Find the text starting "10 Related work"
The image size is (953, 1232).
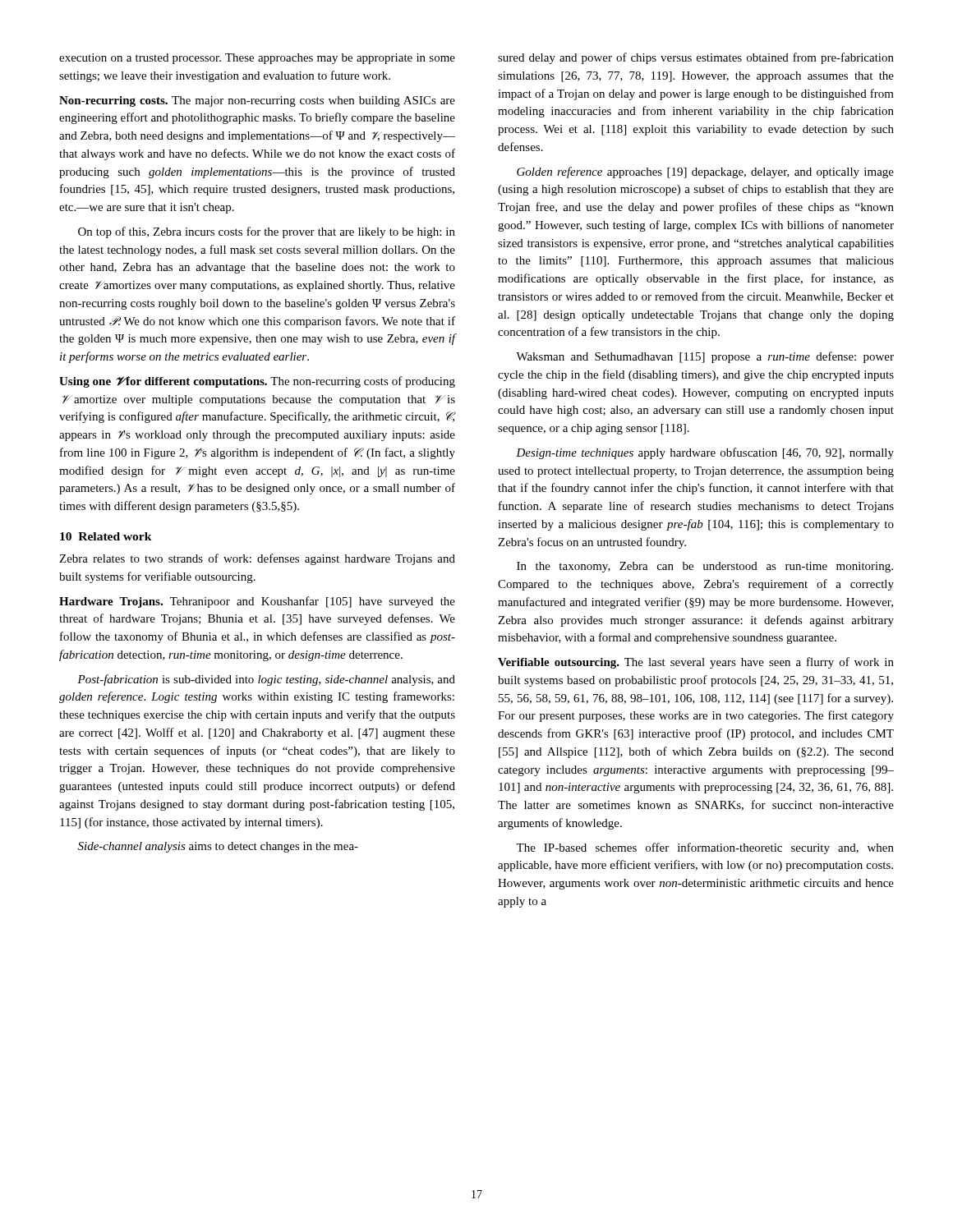click(x=106, y=536)
